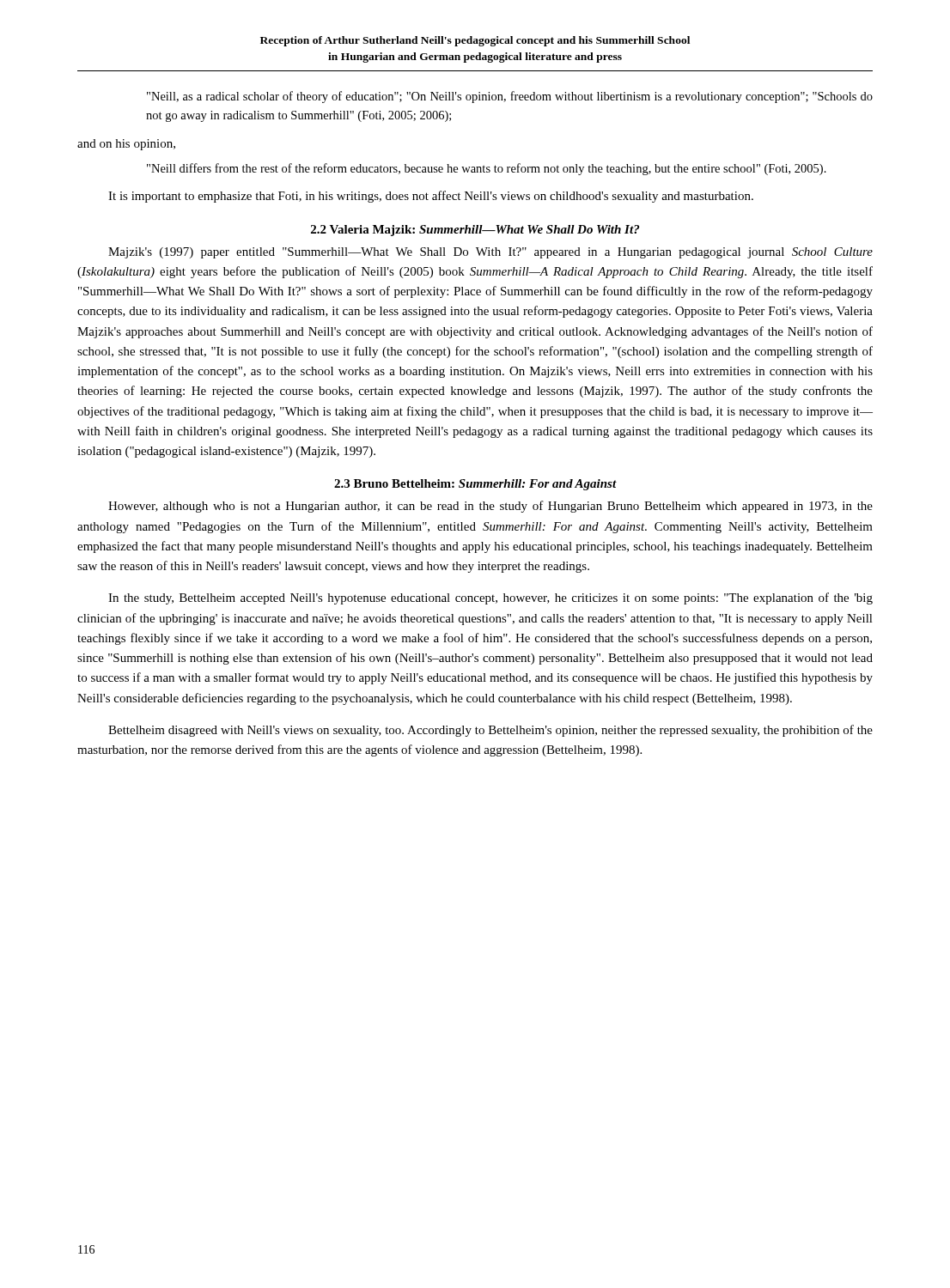Point to the region starting "Majzik's (1997) paper entitled "Summerhill—What We"

click(x=475, y=351)
